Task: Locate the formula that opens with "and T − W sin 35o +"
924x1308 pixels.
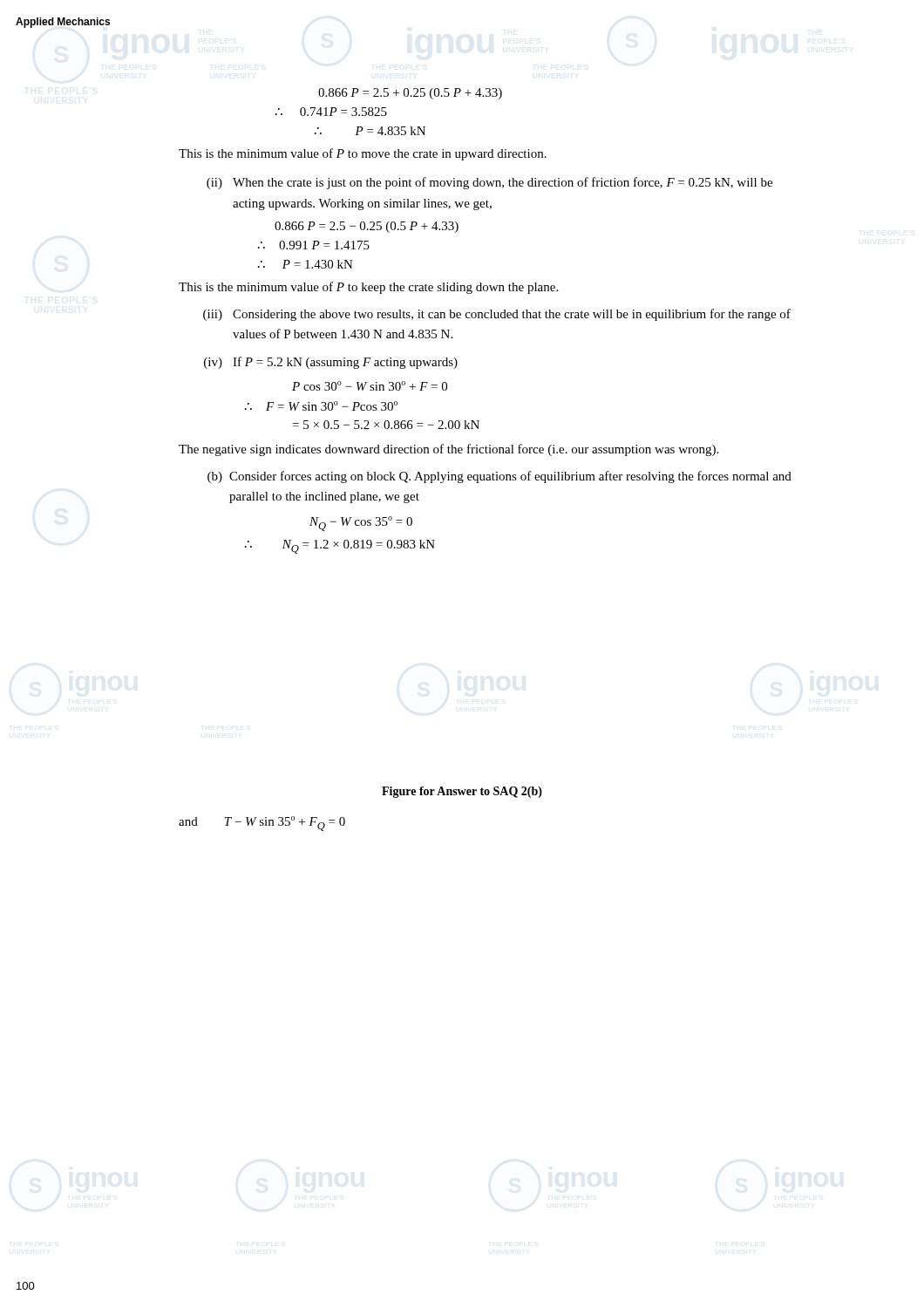Action: coord(262,822)
